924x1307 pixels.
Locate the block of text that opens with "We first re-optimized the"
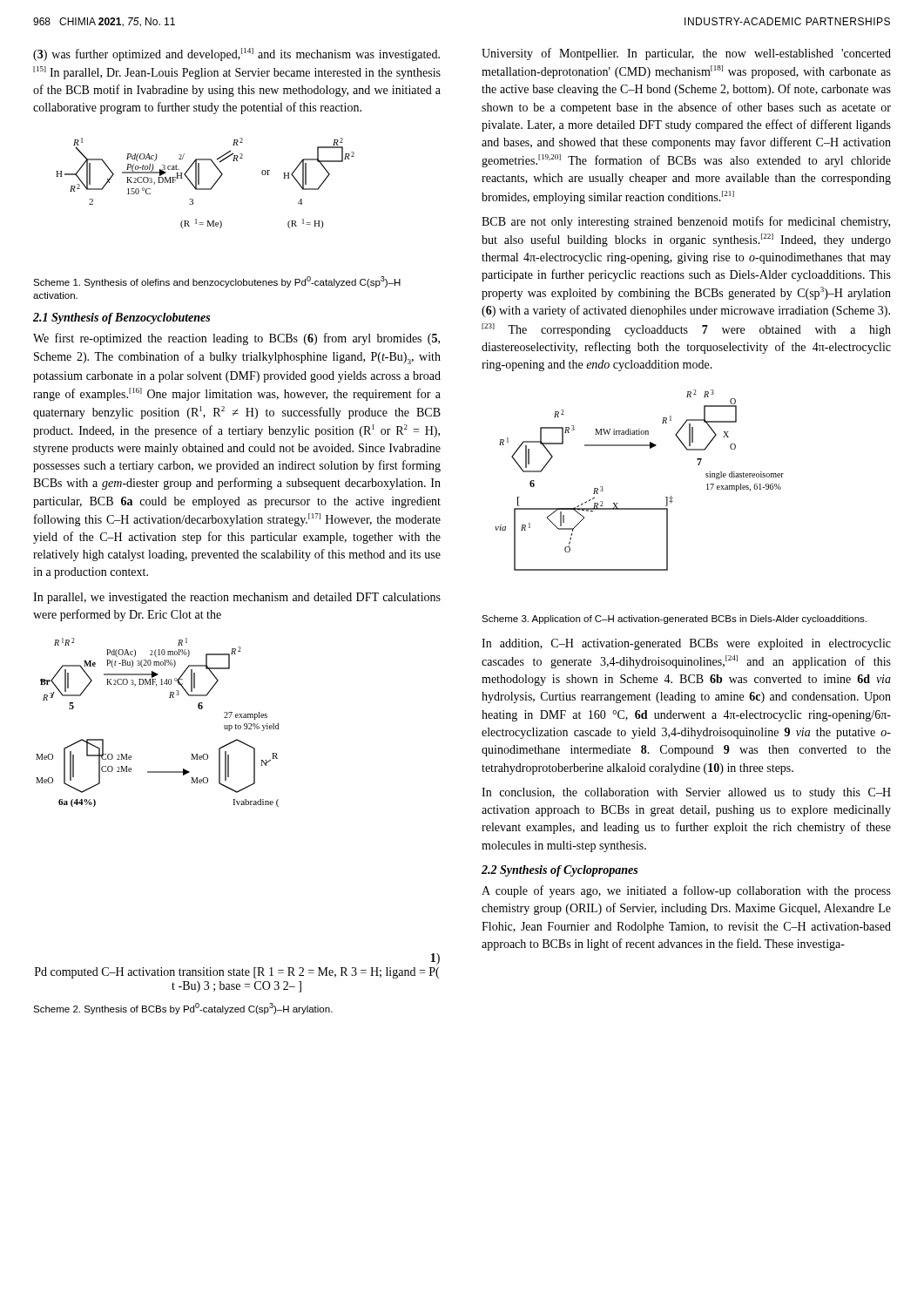click(237, 456)
